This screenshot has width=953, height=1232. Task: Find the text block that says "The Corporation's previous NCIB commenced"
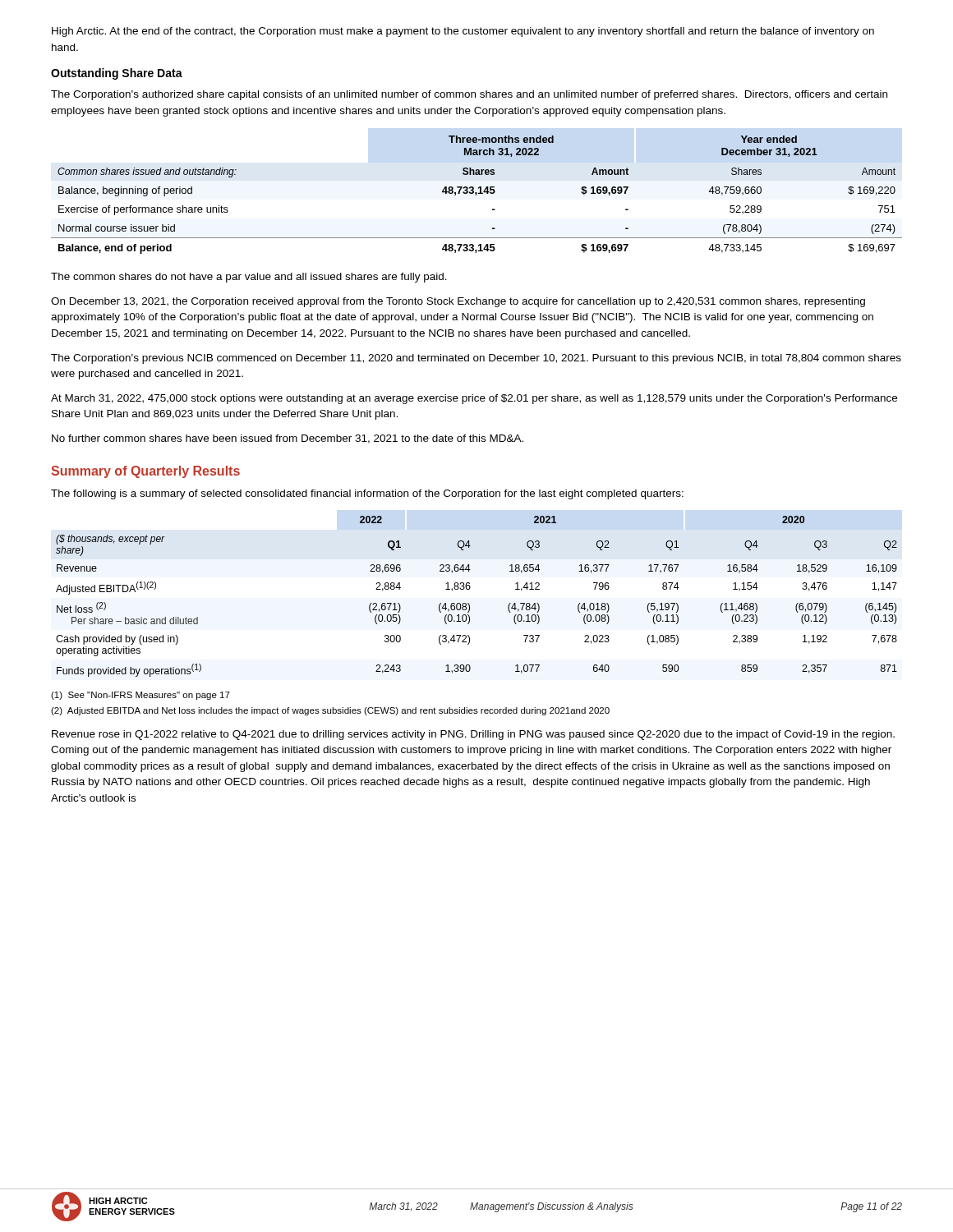(476, 366)
